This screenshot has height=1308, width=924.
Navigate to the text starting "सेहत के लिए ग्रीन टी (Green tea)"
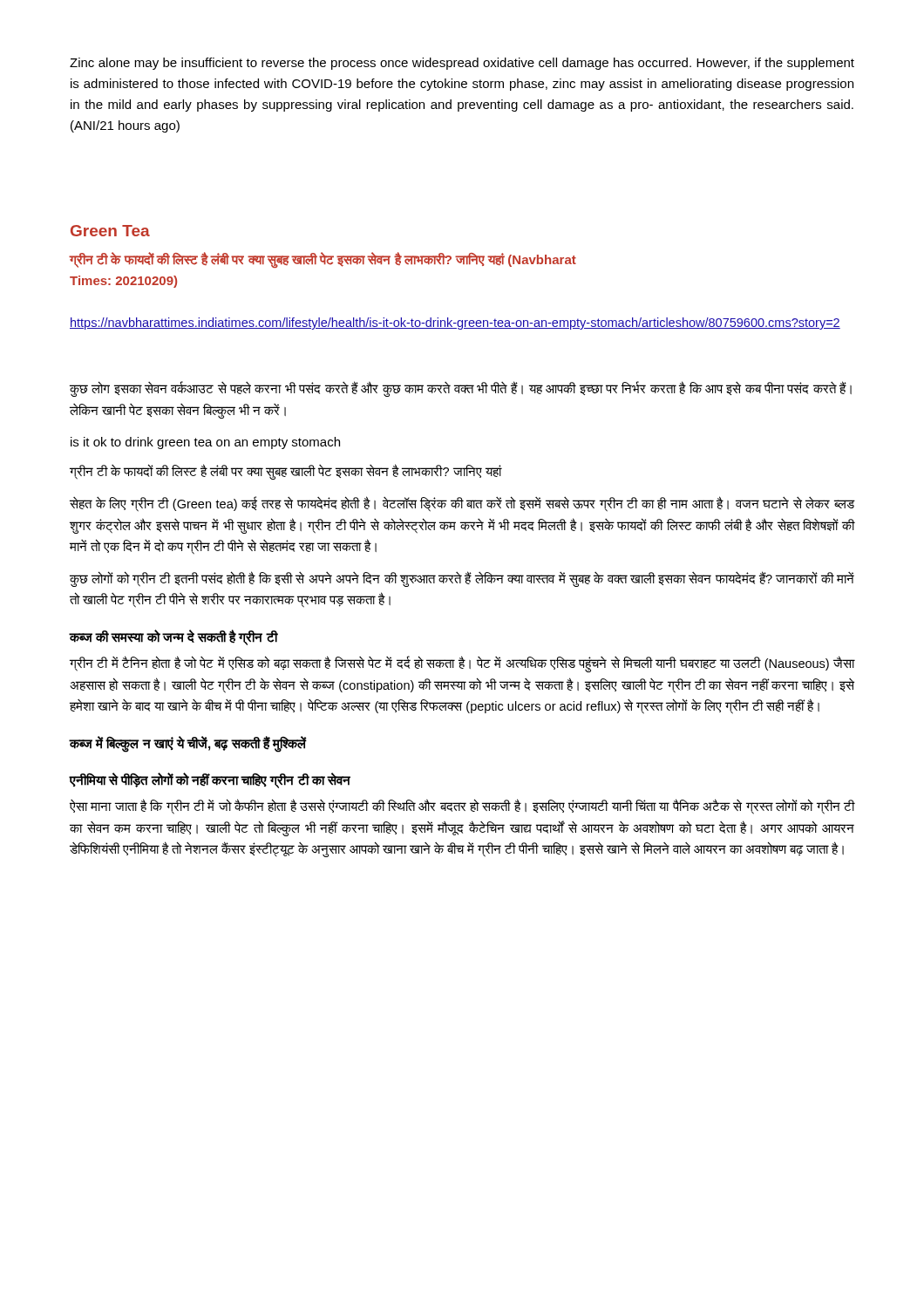[462, 525]
